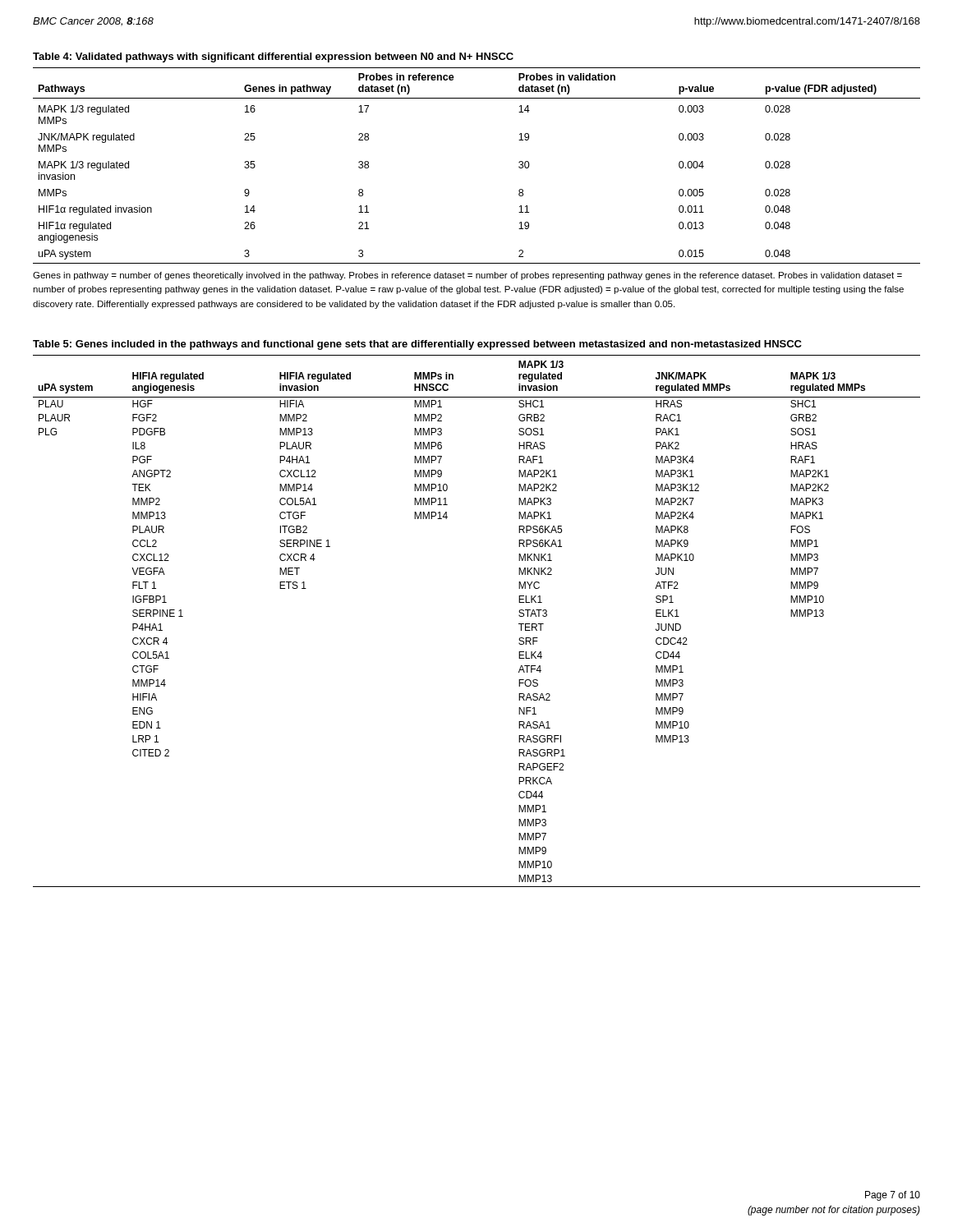Click on the footnote that says "Genes in pathway = number of genes theoretically"
This screenshot has height=1232, width=953.
point(468,289)
